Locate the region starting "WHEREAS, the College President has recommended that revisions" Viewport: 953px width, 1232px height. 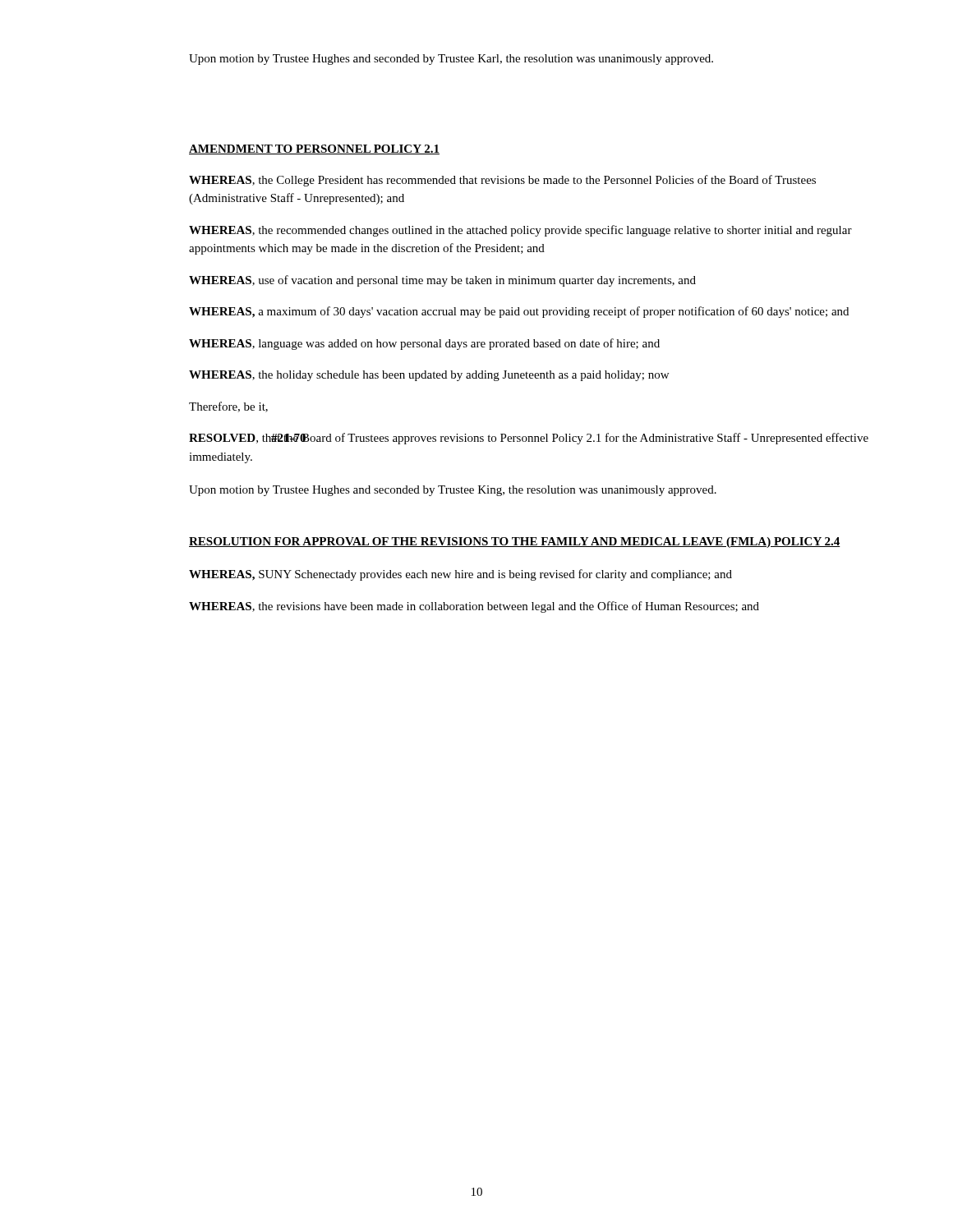click(x=503, y=189)
